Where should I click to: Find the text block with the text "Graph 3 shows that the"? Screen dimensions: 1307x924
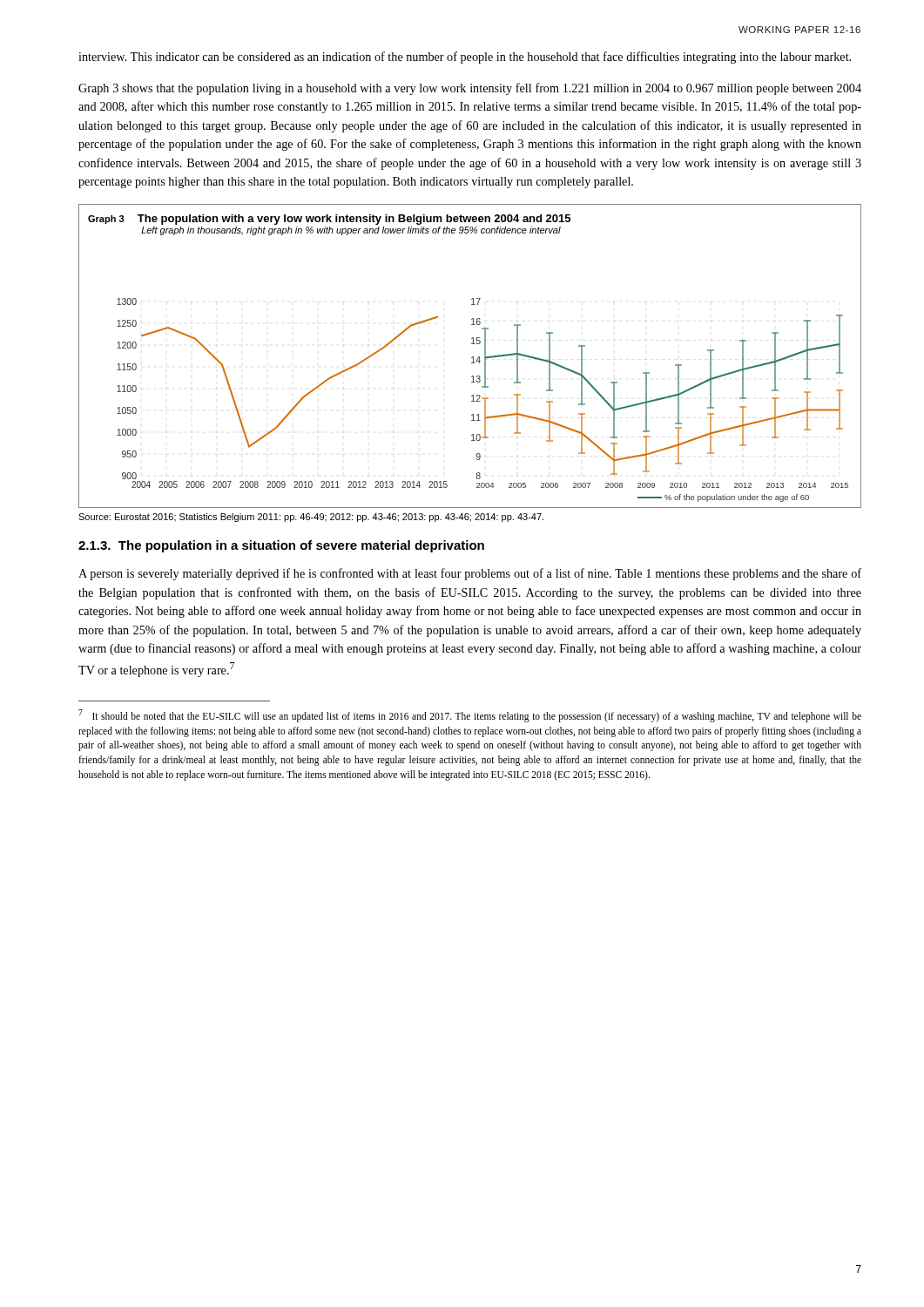(x=470, y=135)
